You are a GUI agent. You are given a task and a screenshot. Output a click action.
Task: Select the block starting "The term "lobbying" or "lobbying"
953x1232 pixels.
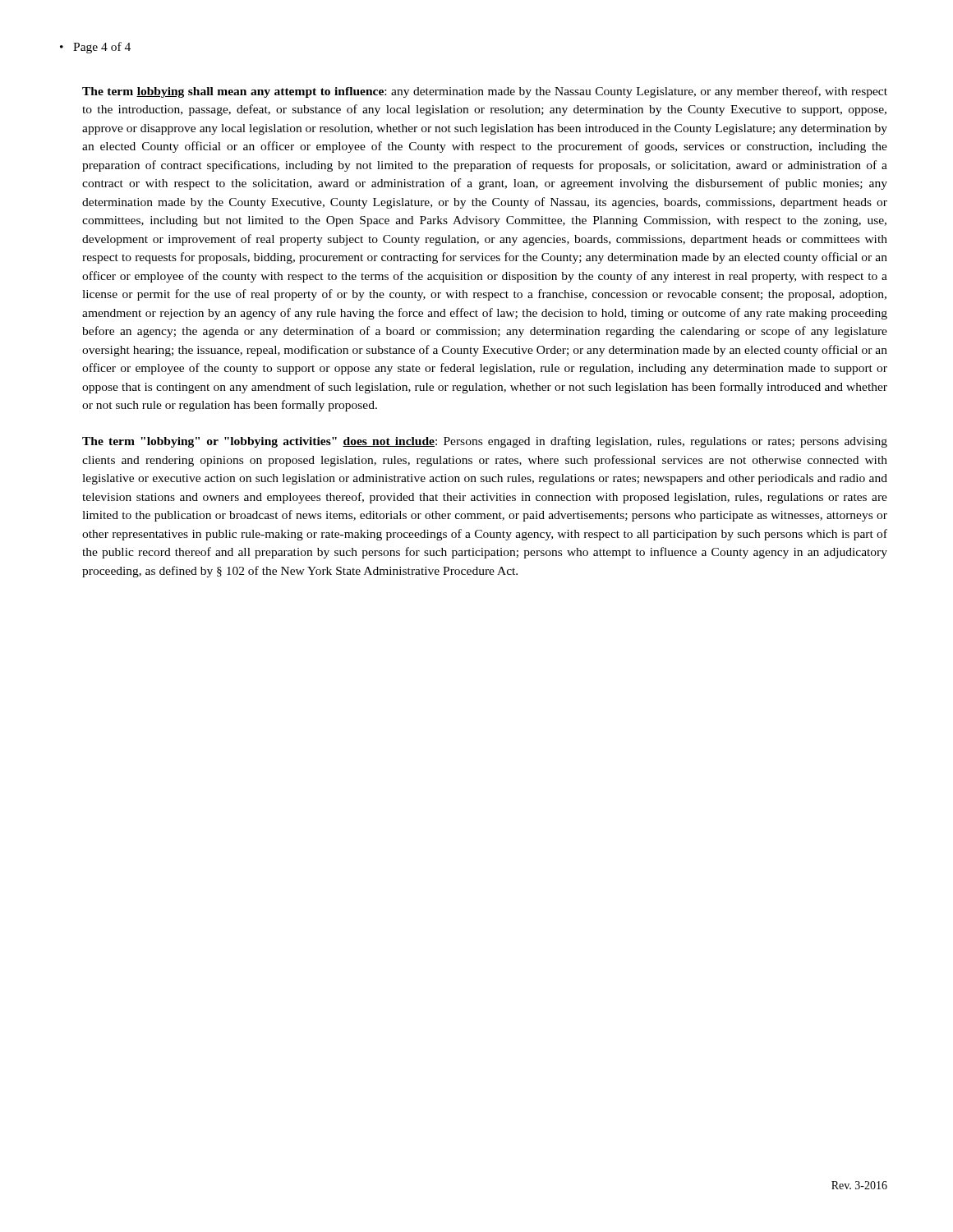(485, 506)
